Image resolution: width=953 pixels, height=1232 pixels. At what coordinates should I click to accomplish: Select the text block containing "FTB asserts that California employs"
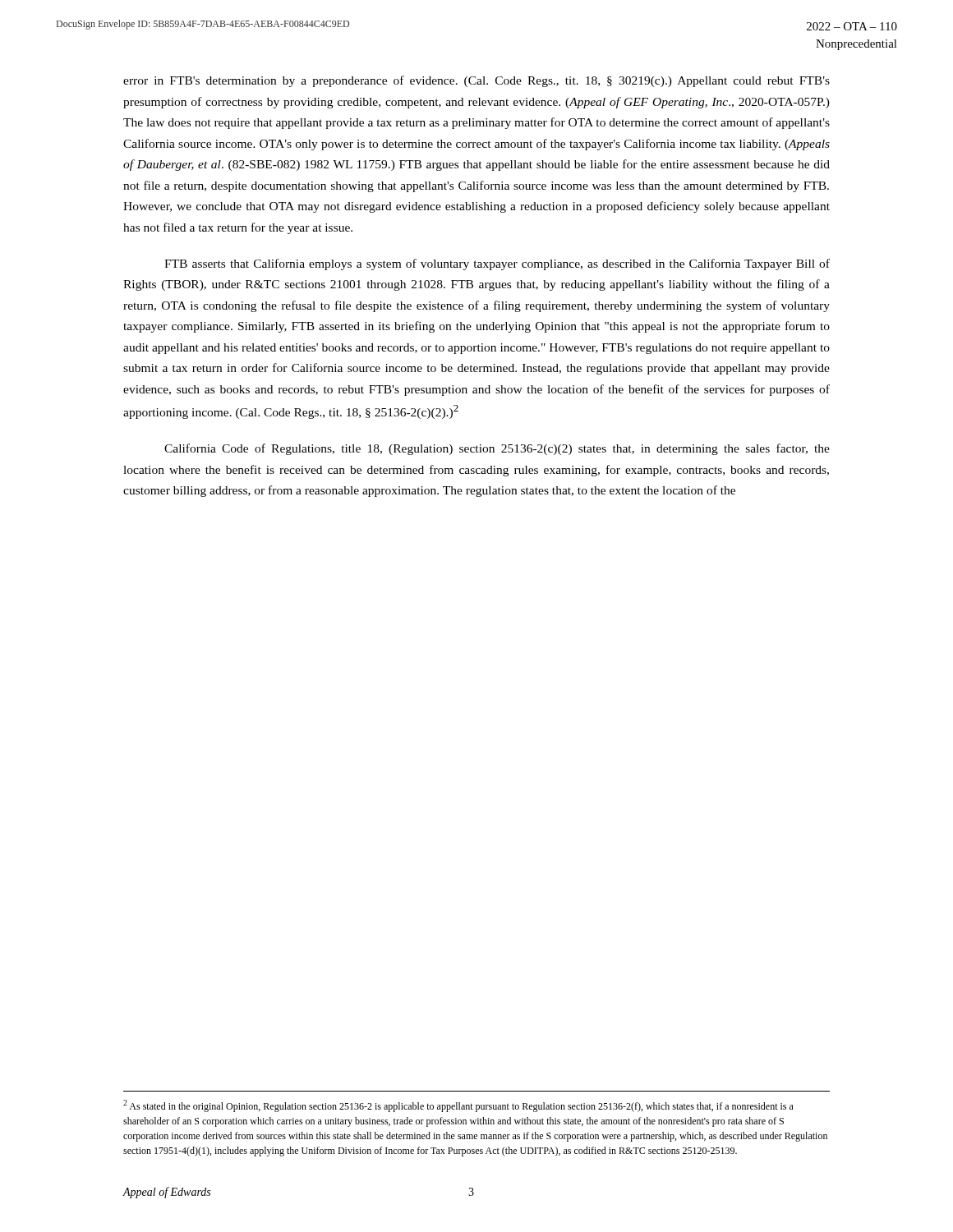click(x=476, y=338)
